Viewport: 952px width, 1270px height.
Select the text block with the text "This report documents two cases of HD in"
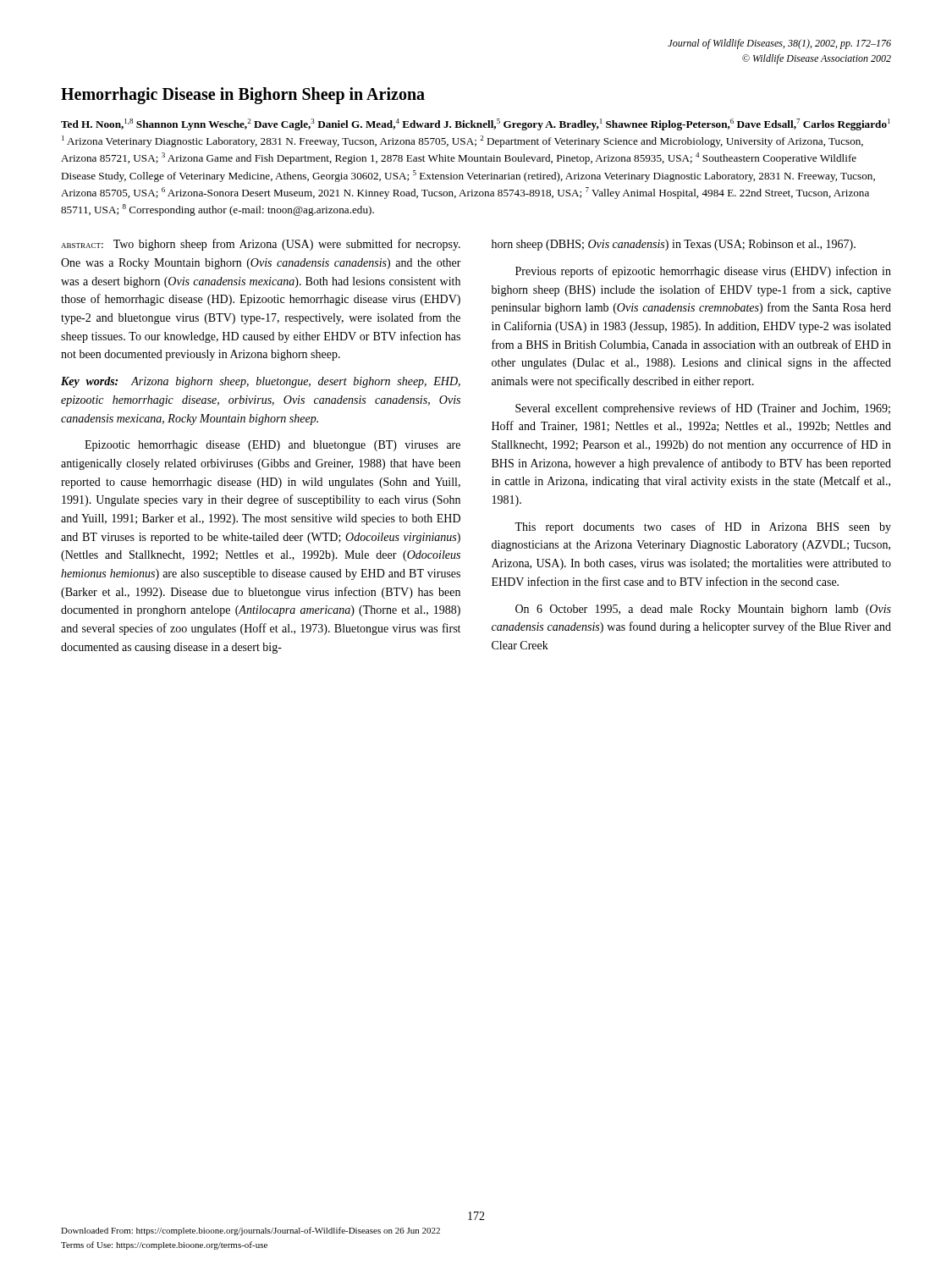tap(691, 554)
